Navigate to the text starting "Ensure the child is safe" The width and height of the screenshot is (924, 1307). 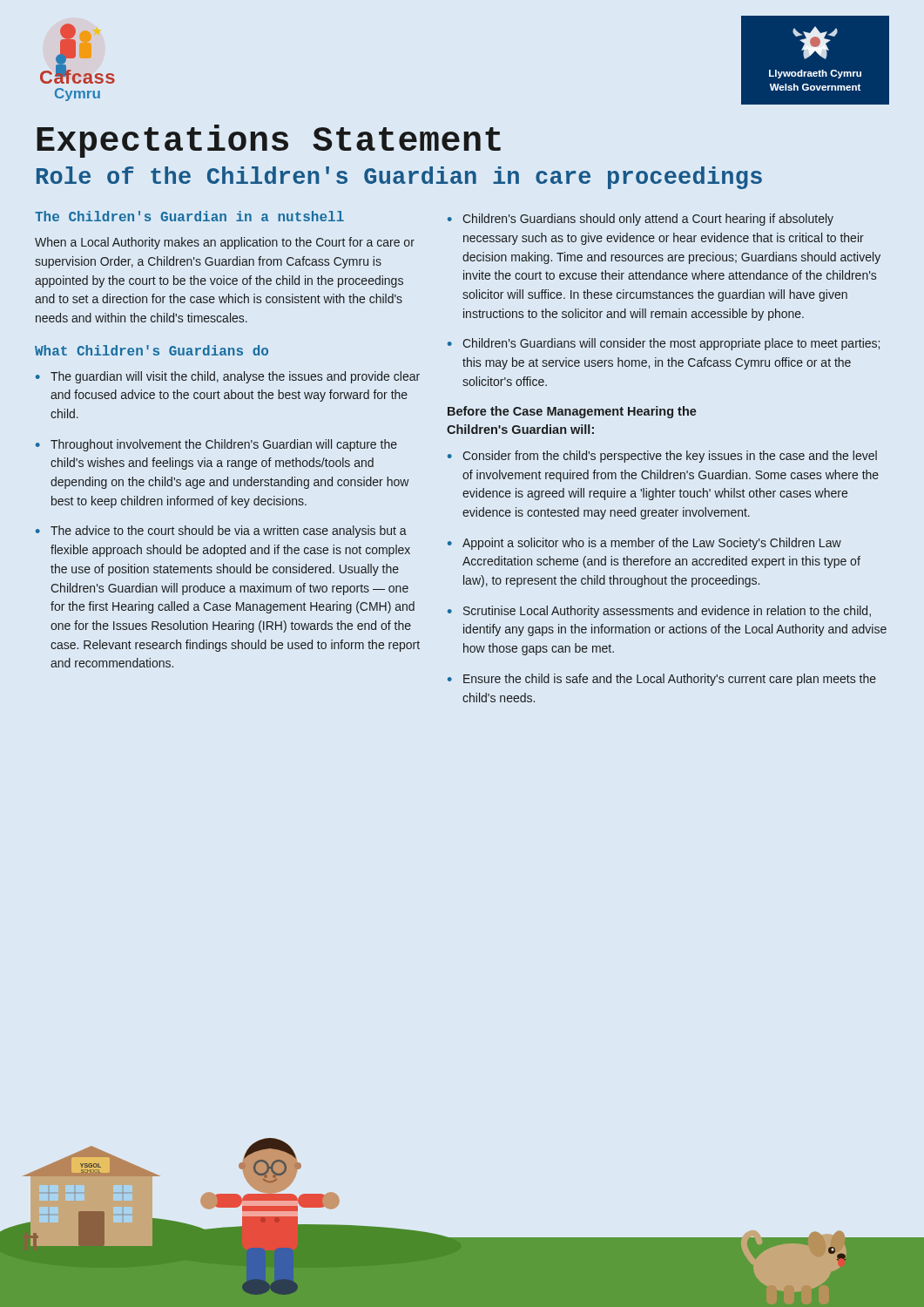(x=669, y=688)
